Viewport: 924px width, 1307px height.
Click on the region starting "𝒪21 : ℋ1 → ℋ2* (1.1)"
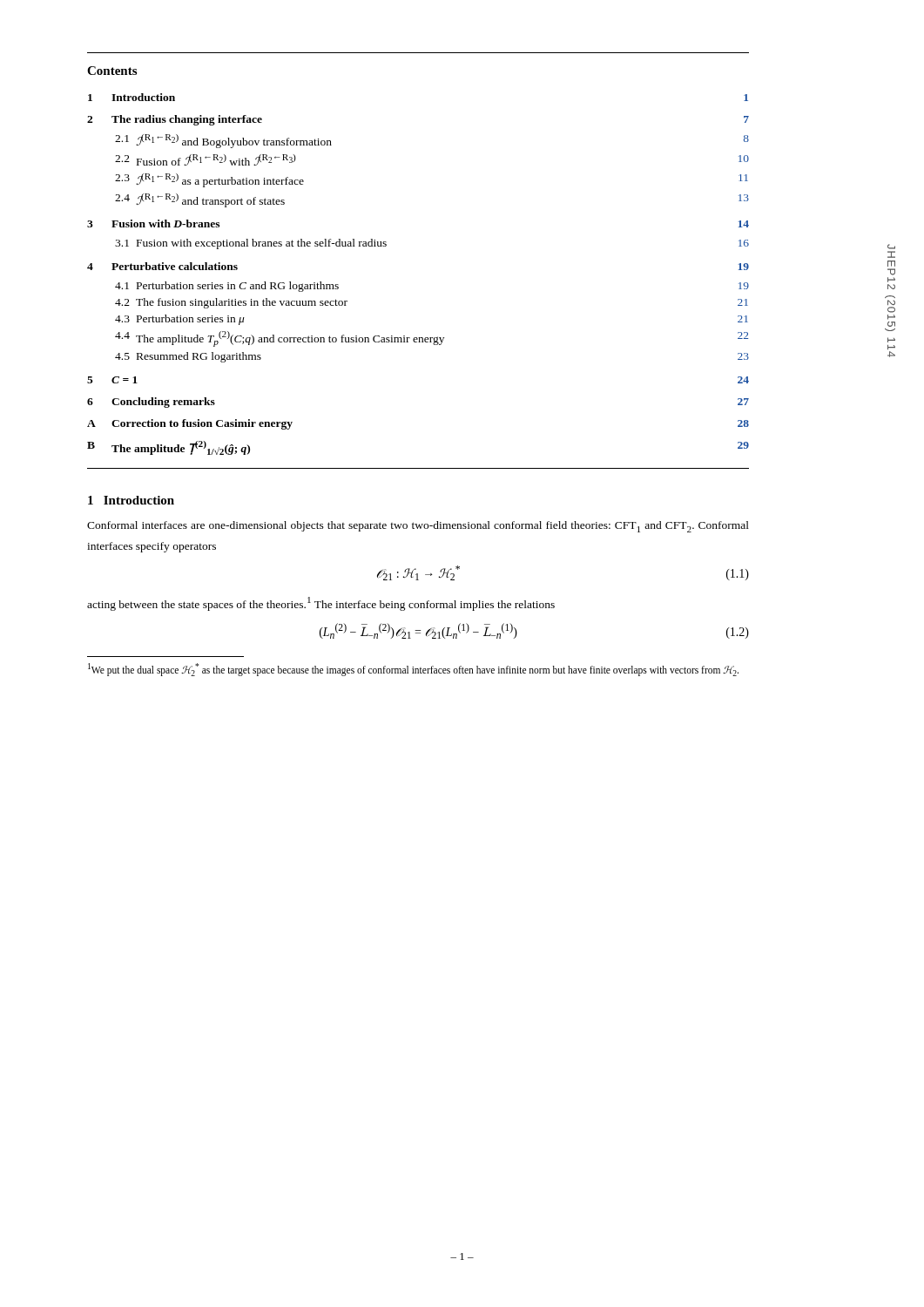coord(418,574)
